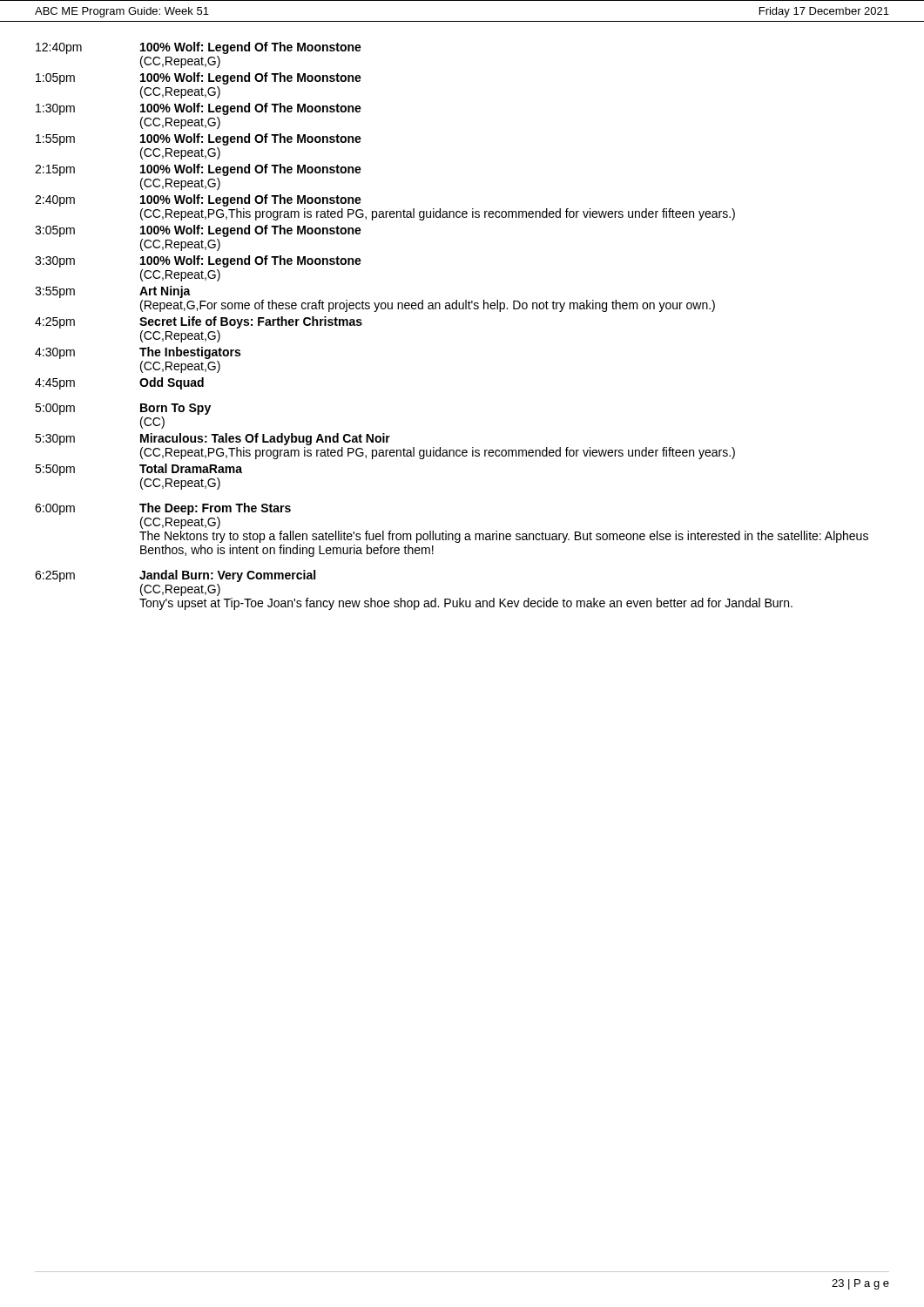Find the list item that reads "6:00pm The Deep: From The Stars"

[x=462, y=529]
